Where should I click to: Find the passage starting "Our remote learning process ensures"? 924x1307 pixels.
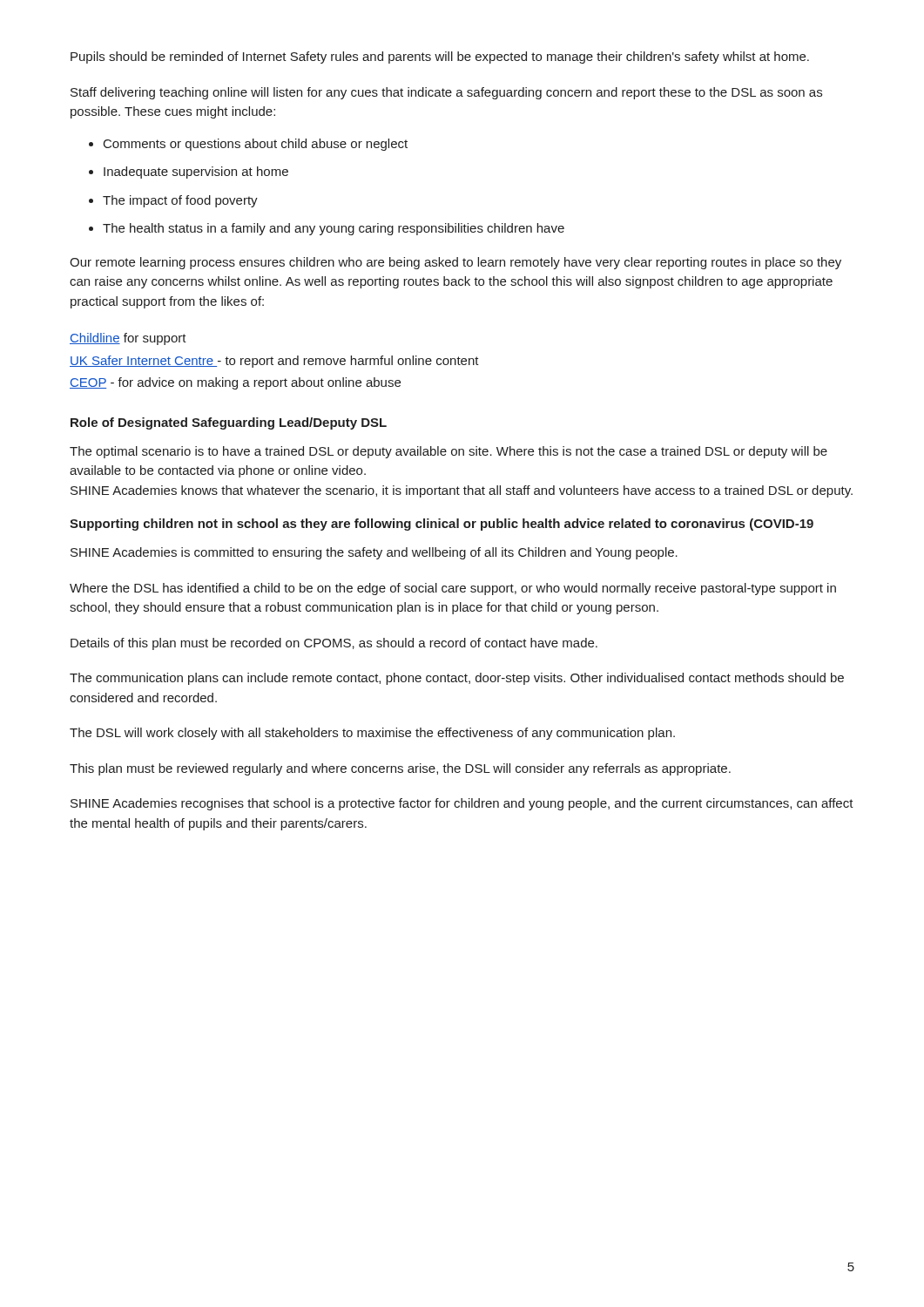(x=456, y=281)
